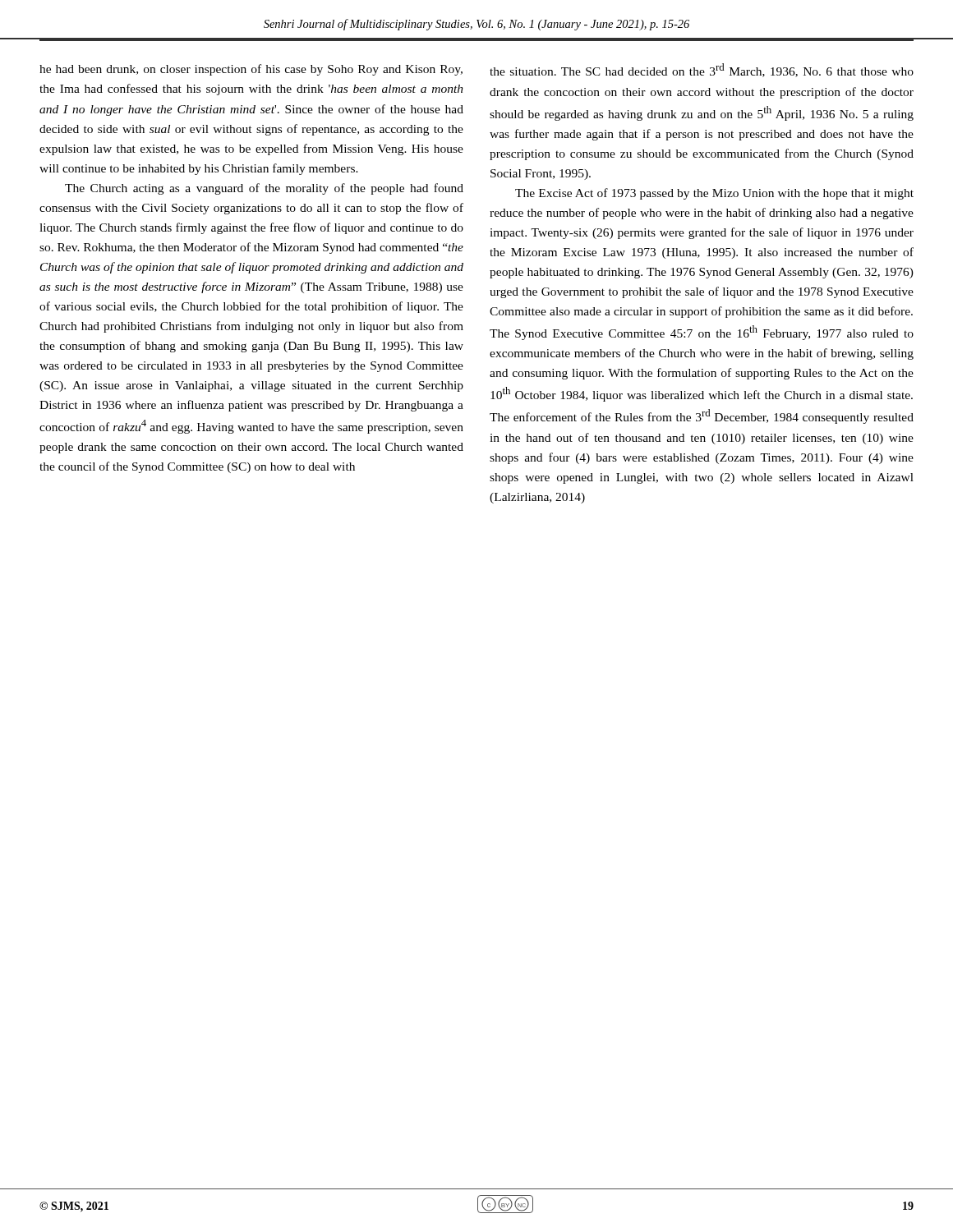Locate the block of text that opens with "the situation. The SC had decided on"
Viewport: 953px width, 1232px height.
pyautogui.click(x=702, y=121)
